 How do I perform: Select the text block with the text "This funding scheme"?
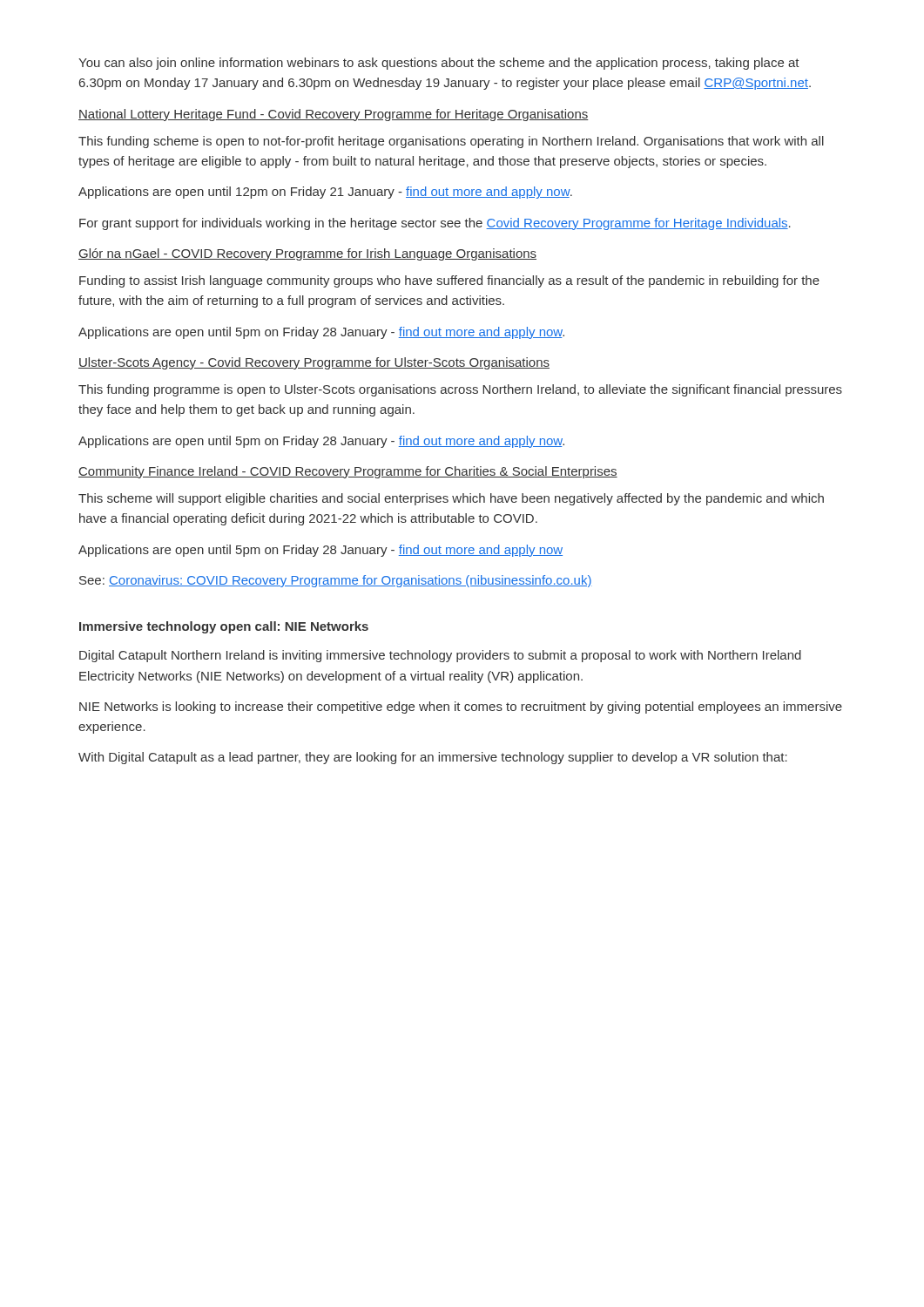(451, 151)
